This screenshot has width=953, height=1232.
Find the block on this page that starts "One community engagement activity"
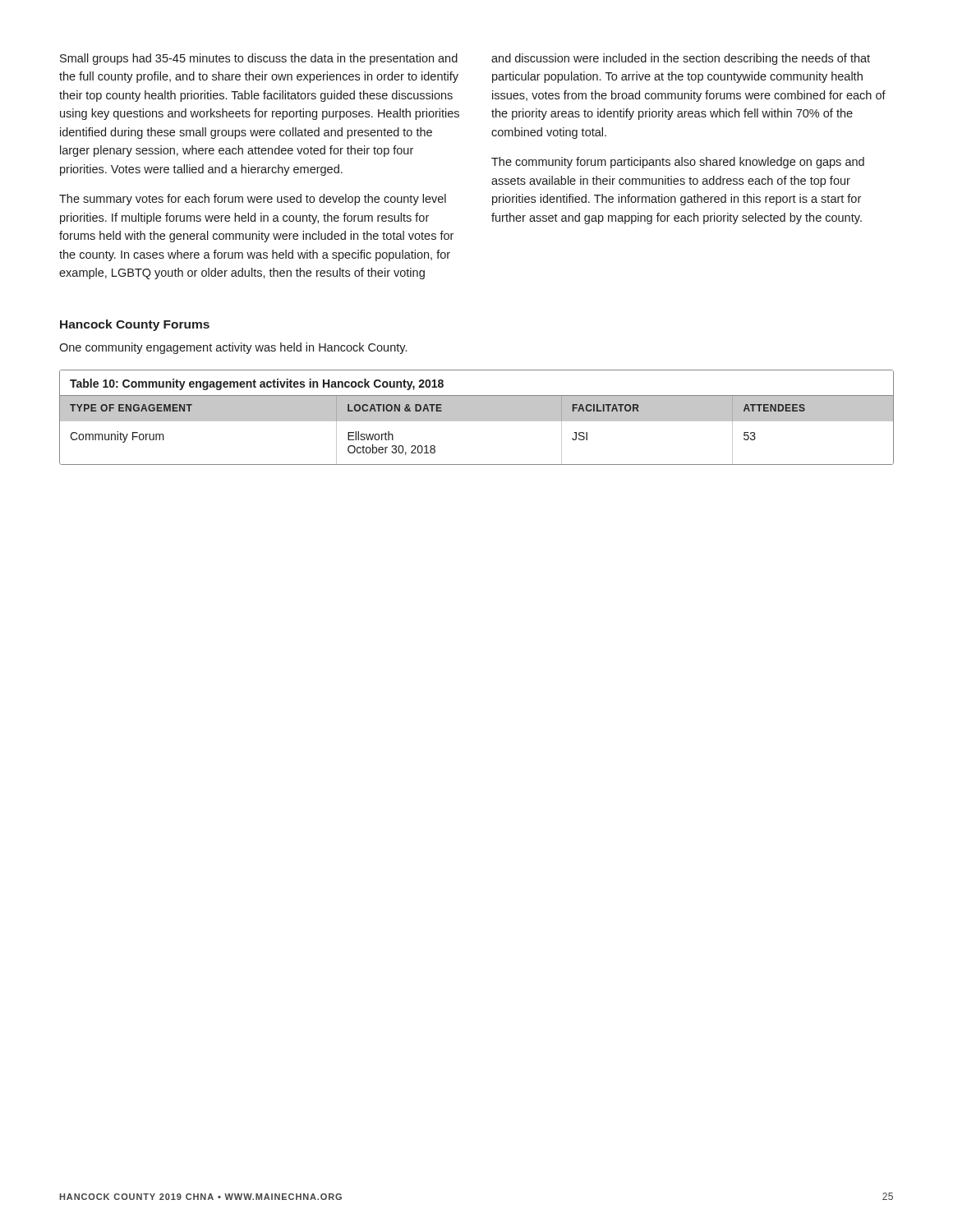[234, 347]
